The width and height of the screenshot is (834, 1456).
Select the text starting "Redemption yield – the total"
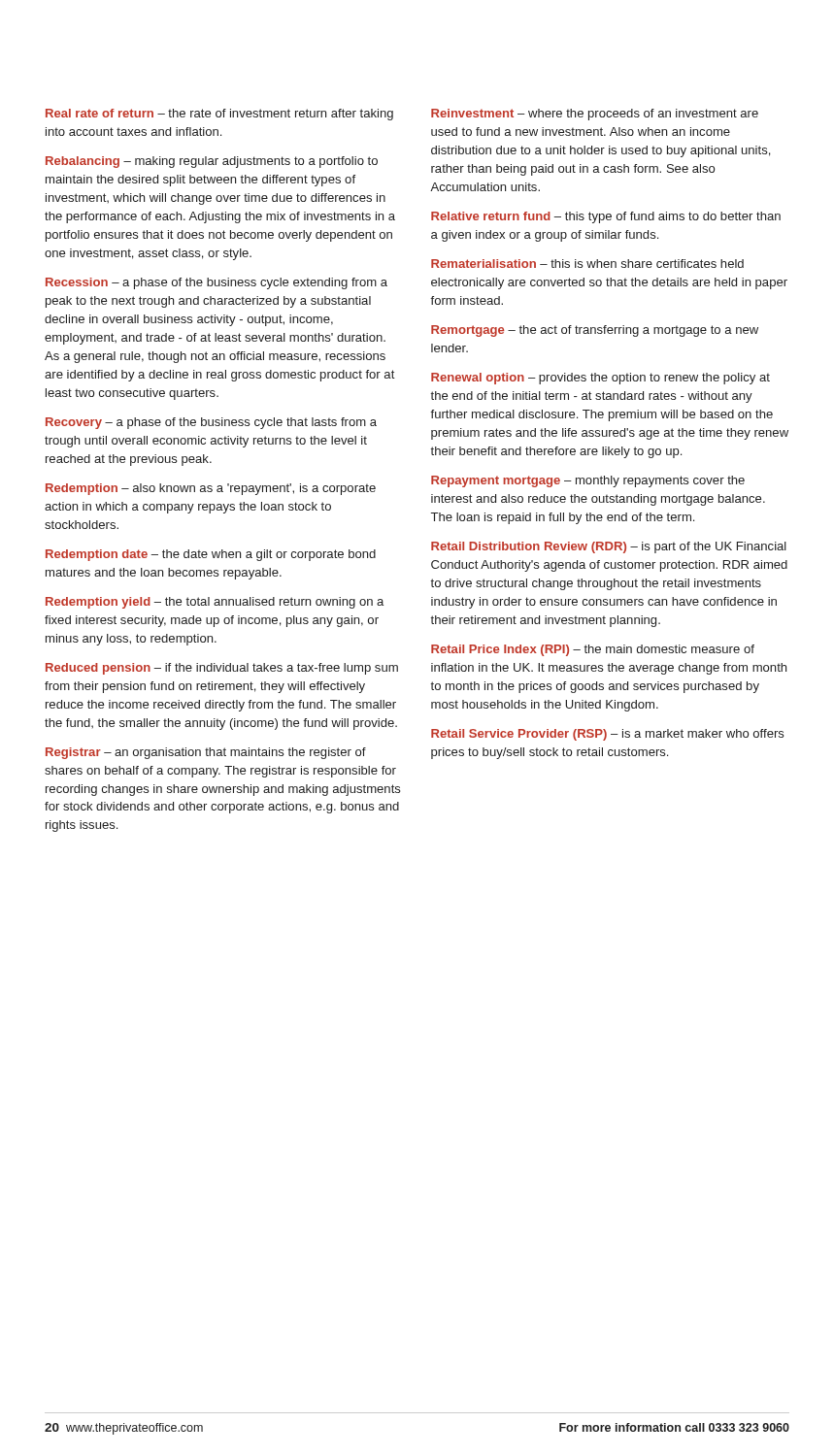tap(214, 619)
